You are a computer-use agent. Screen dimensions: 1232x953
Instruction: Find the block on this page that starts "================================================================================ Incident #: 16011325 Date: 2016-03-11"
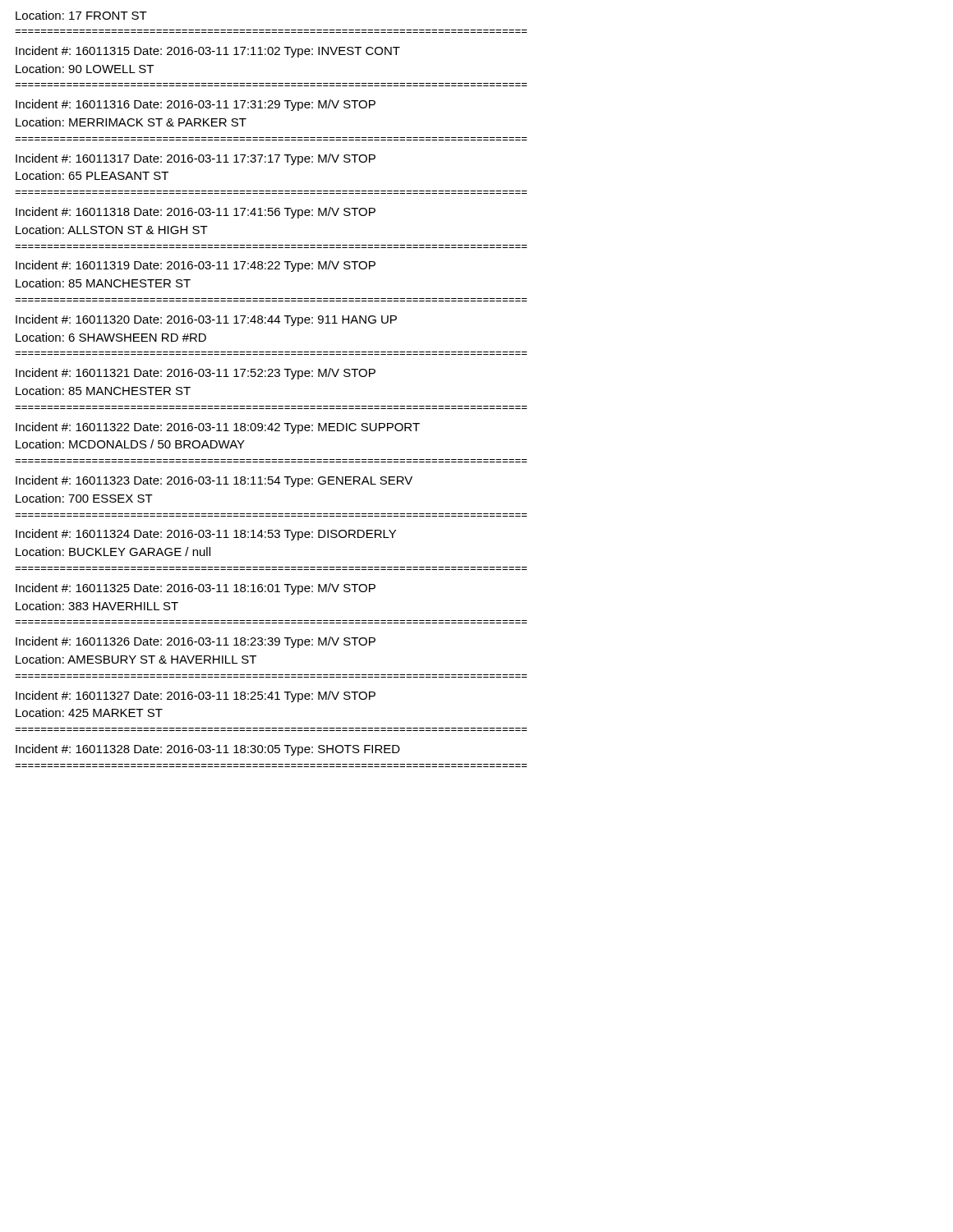pyautogui.click(x=196, y=589)
